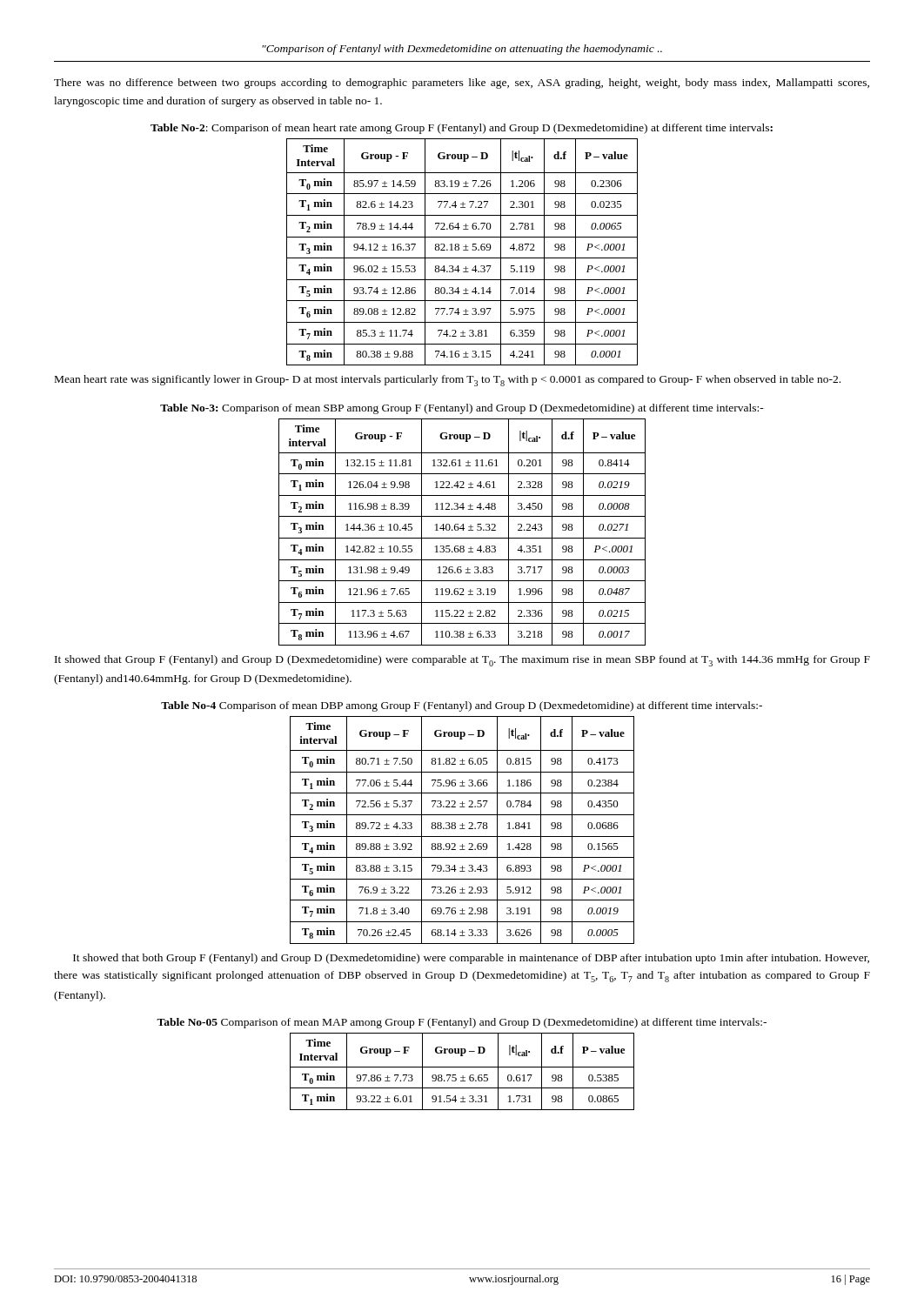Find the caption on this page that starts "Table No-05 Comparison of mean"
The width and height of the screenshot is (924, 1305).
[462, 1022]
